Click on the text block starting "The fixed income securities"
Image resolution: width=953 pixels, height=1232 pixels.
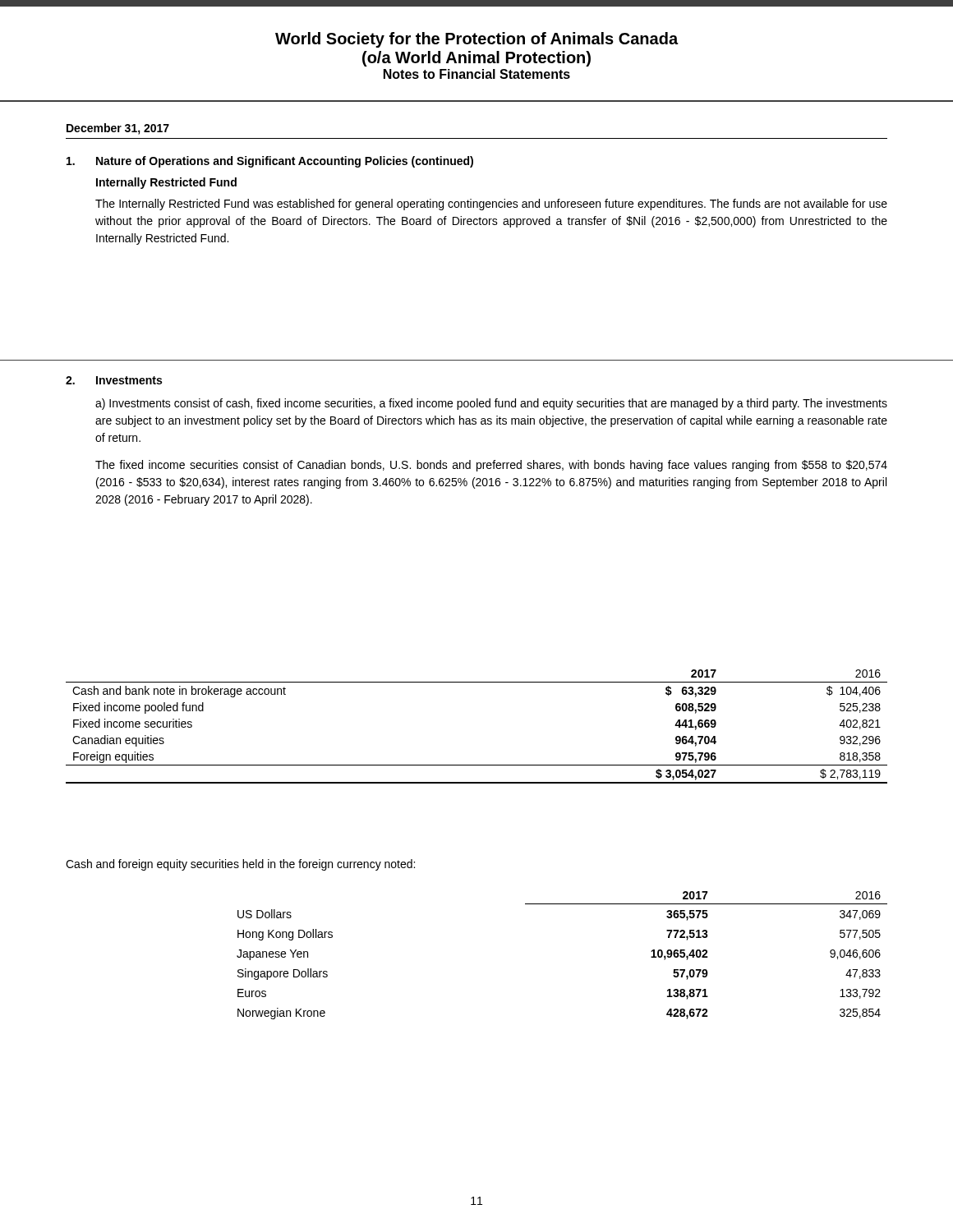(x=491, y=482)
